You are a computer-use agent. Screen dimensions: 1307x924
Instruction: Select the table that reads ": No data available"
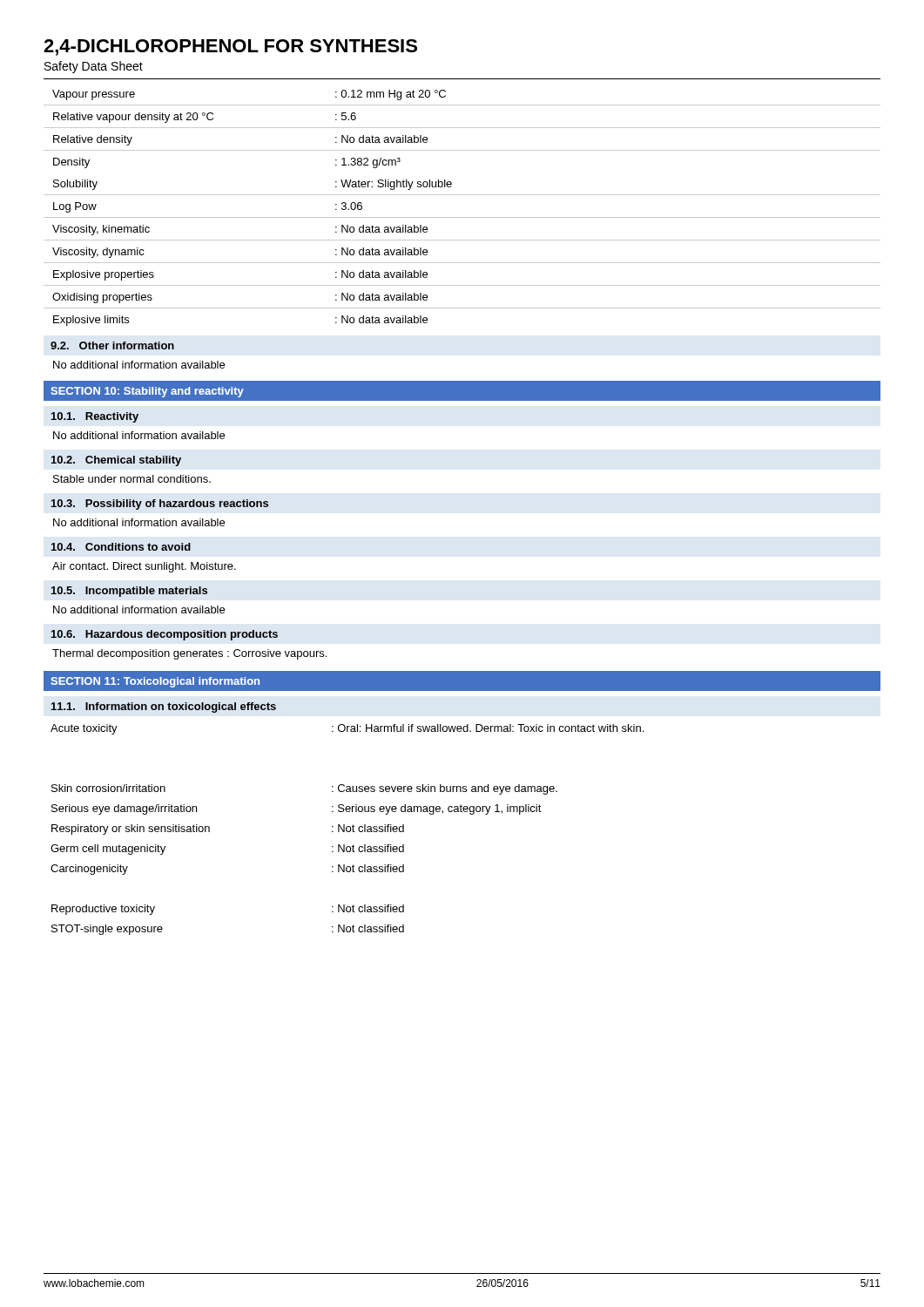pos(462,207)
